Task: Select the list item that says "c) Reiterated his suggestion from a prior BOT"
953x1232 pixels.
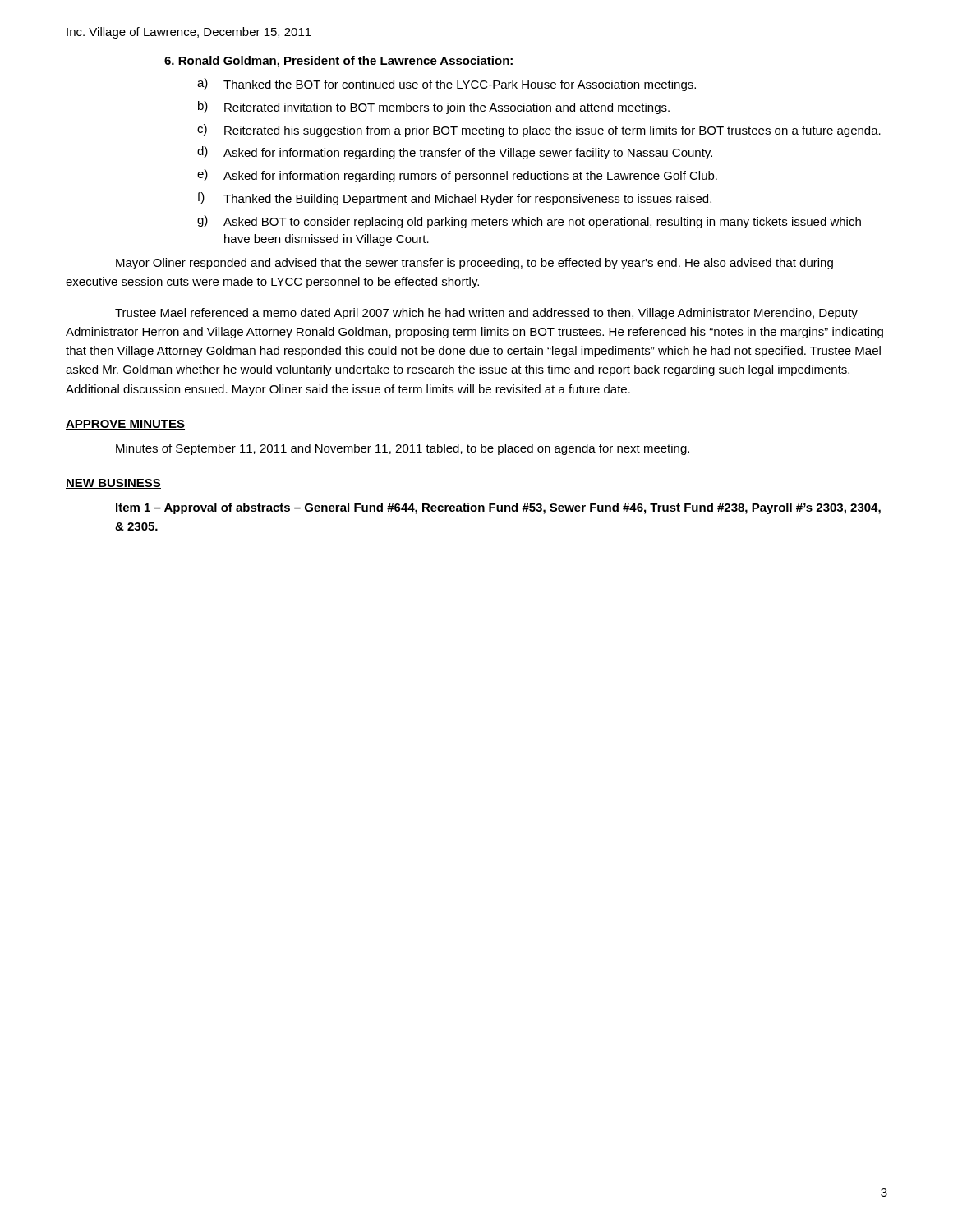Action: click(x=542, y=130)
